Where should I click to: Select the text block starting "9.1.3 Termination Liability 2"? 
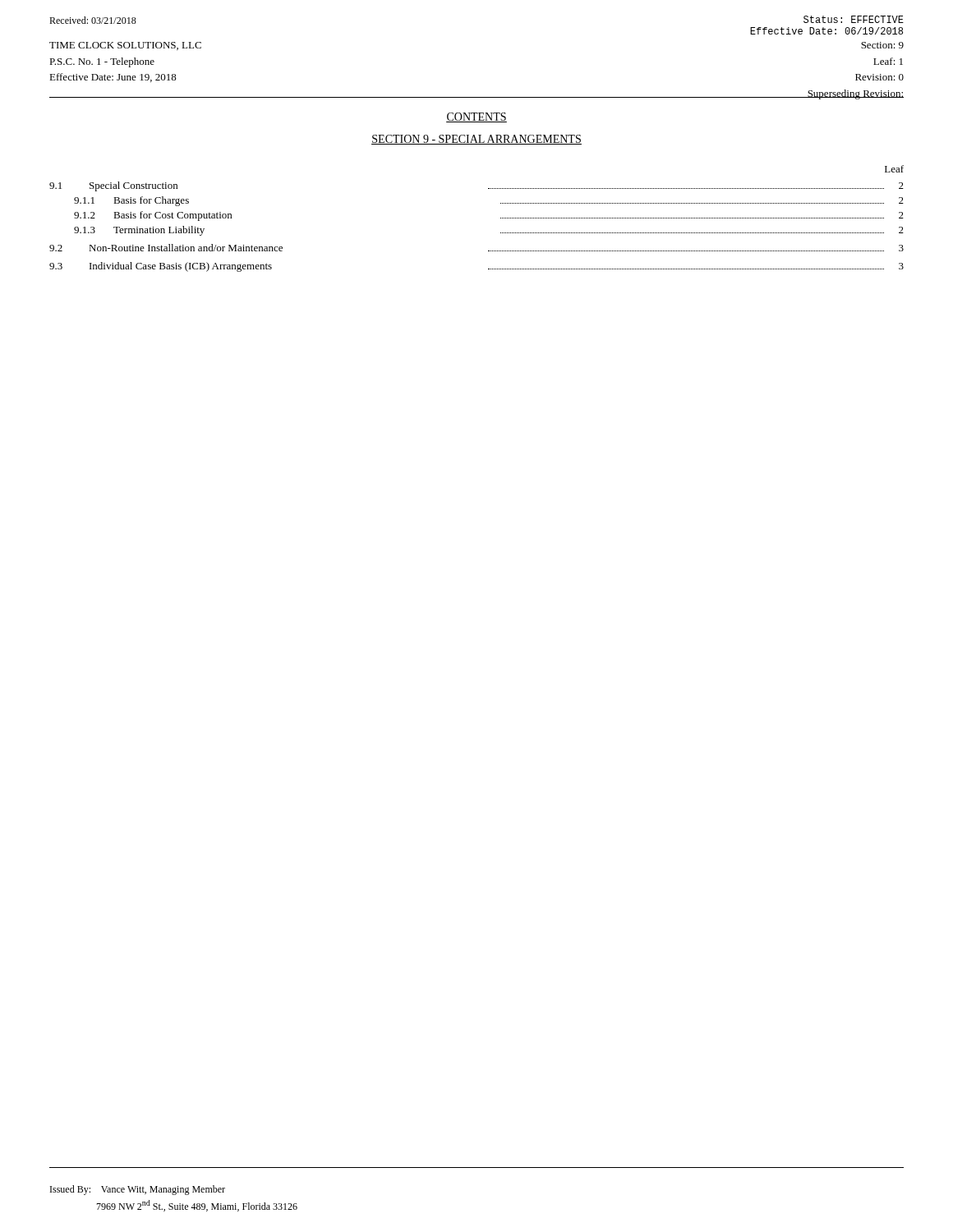coord(84,230)
